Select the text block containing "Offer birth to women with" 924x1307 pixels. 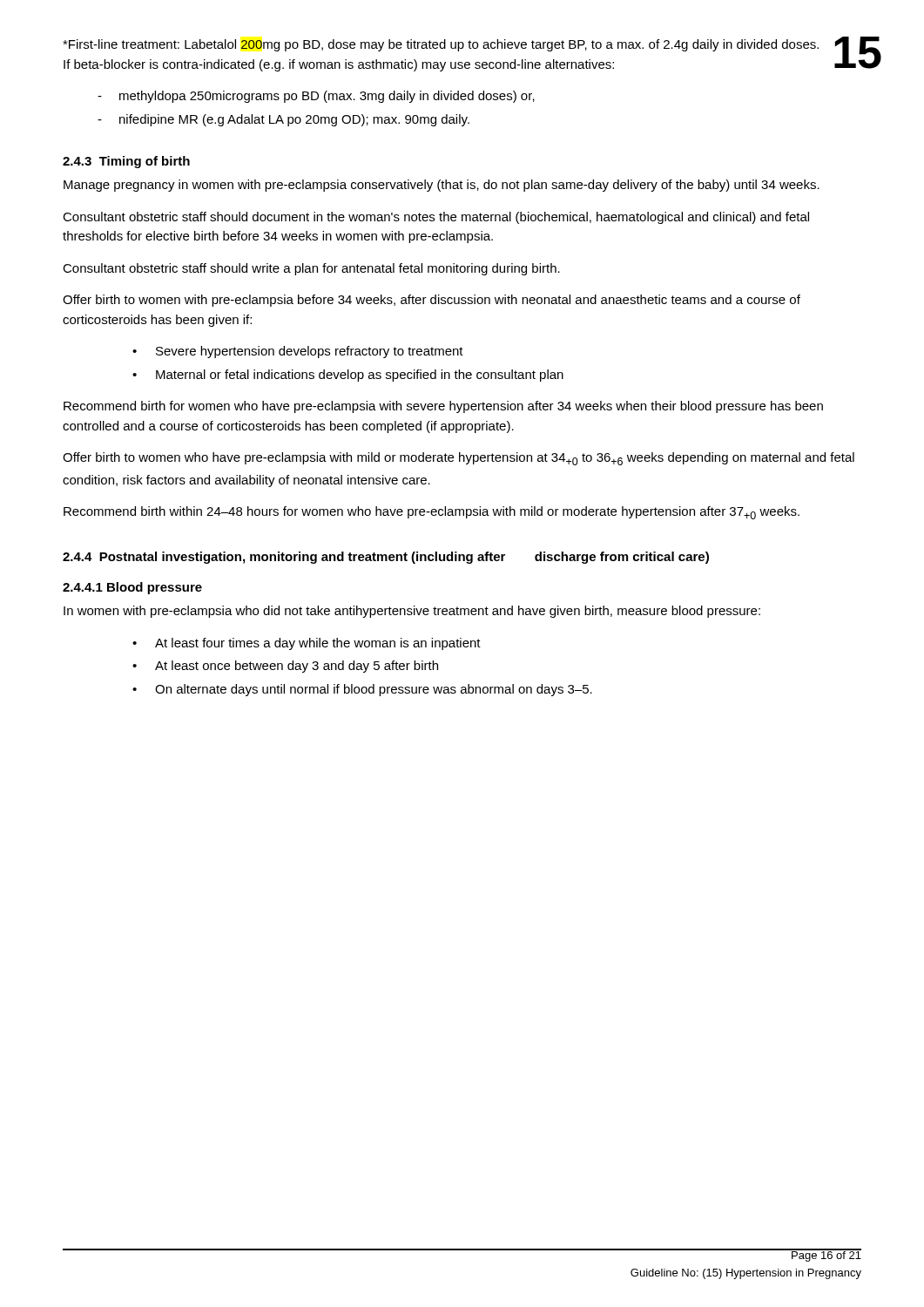(431, 309)
